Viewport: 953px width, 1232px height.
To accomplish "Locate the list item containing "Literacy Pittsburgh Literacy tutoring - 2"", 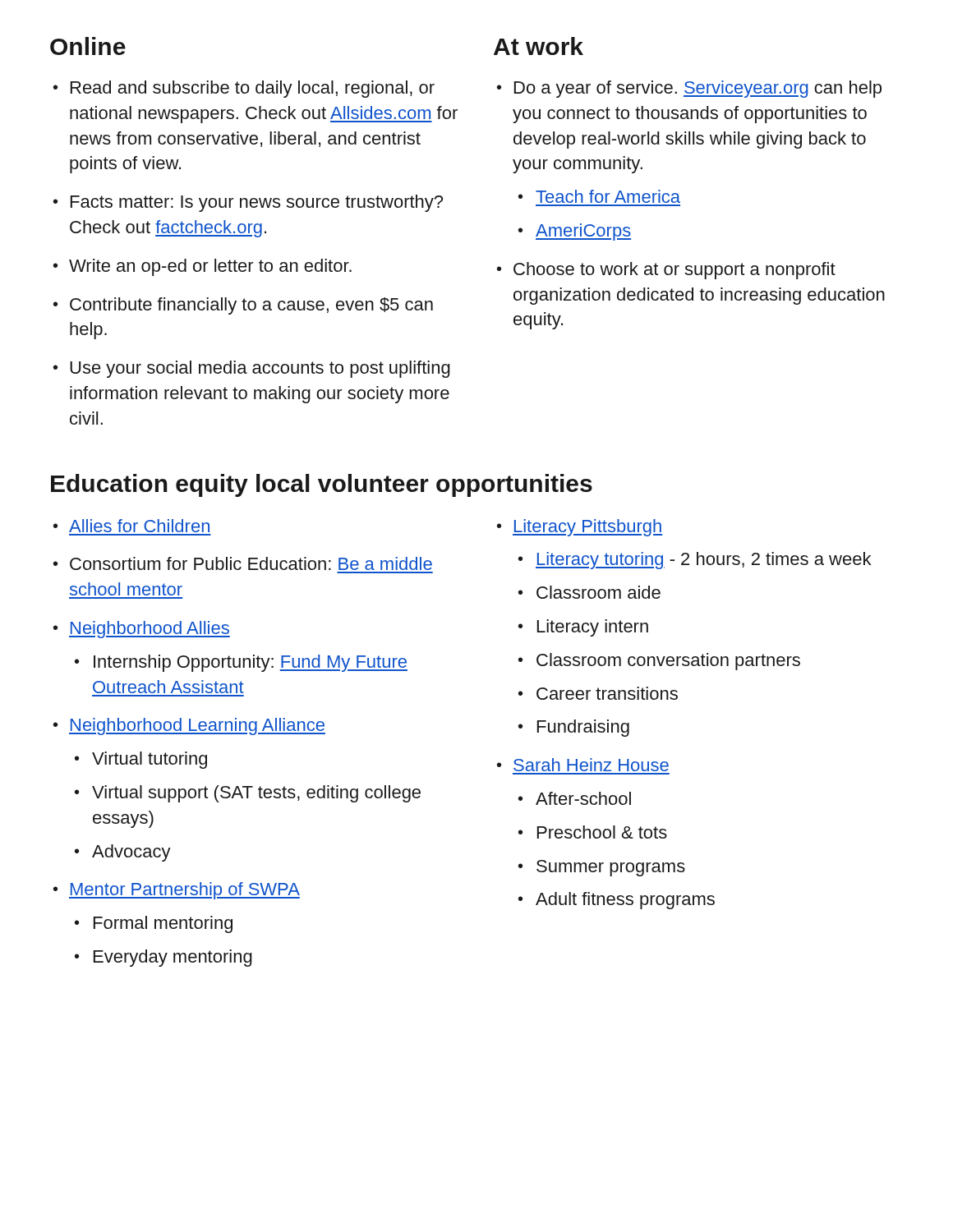I will 580,528.
